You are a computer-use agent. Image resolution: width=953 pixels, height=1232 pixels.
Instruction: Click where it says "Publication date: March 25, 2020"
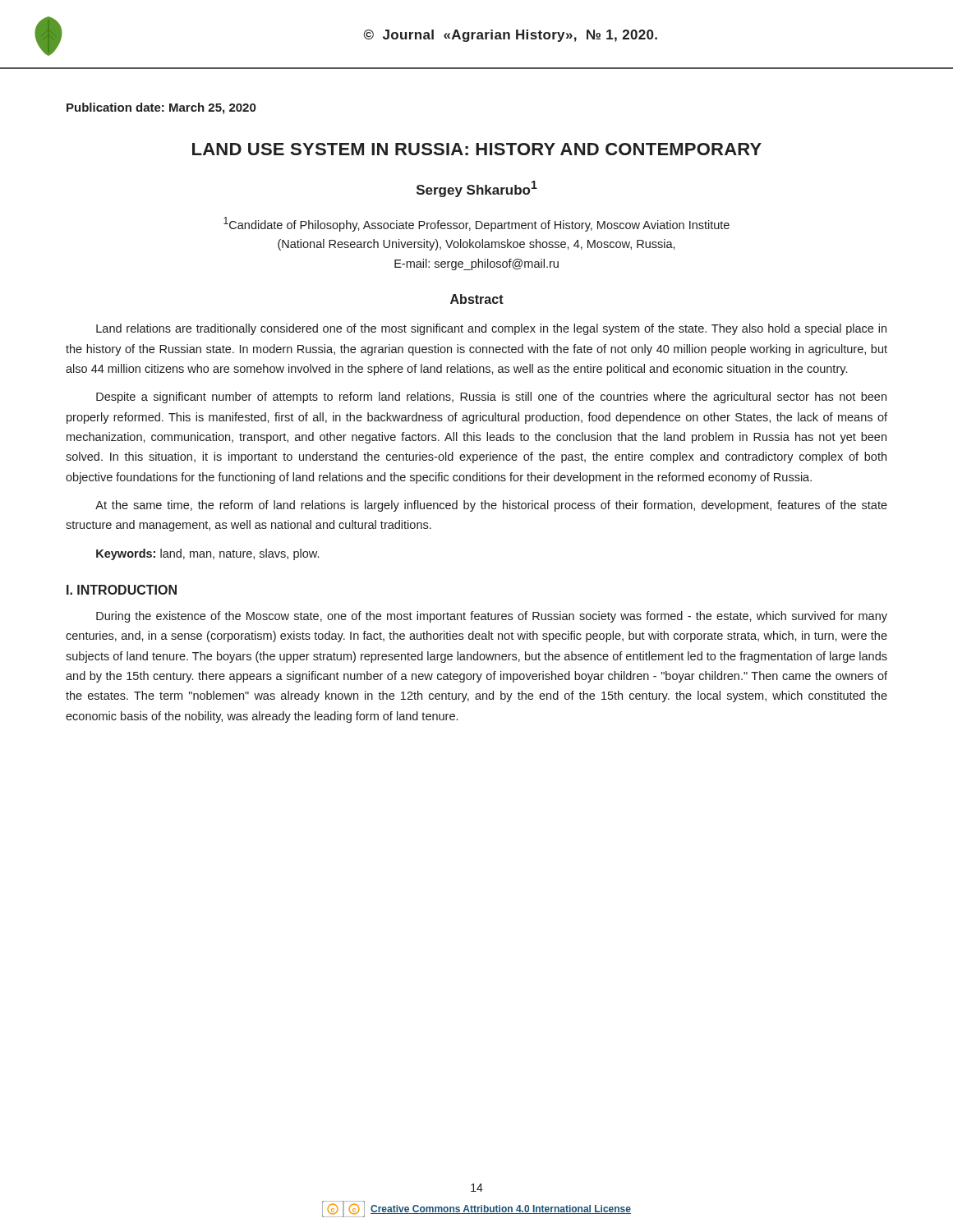click(x=161, y=107)
